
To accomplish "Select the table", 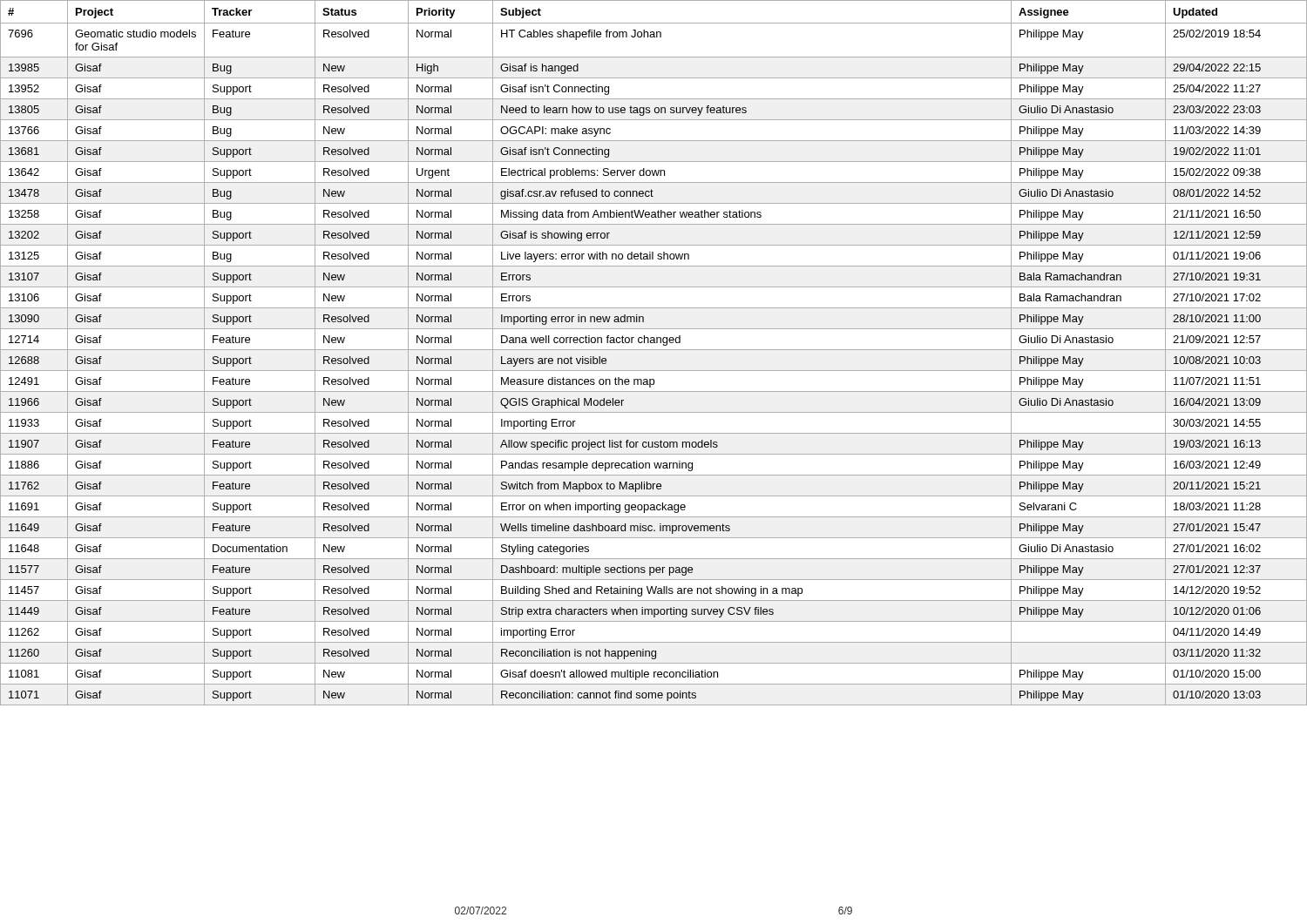I will (x=654, y=353).
